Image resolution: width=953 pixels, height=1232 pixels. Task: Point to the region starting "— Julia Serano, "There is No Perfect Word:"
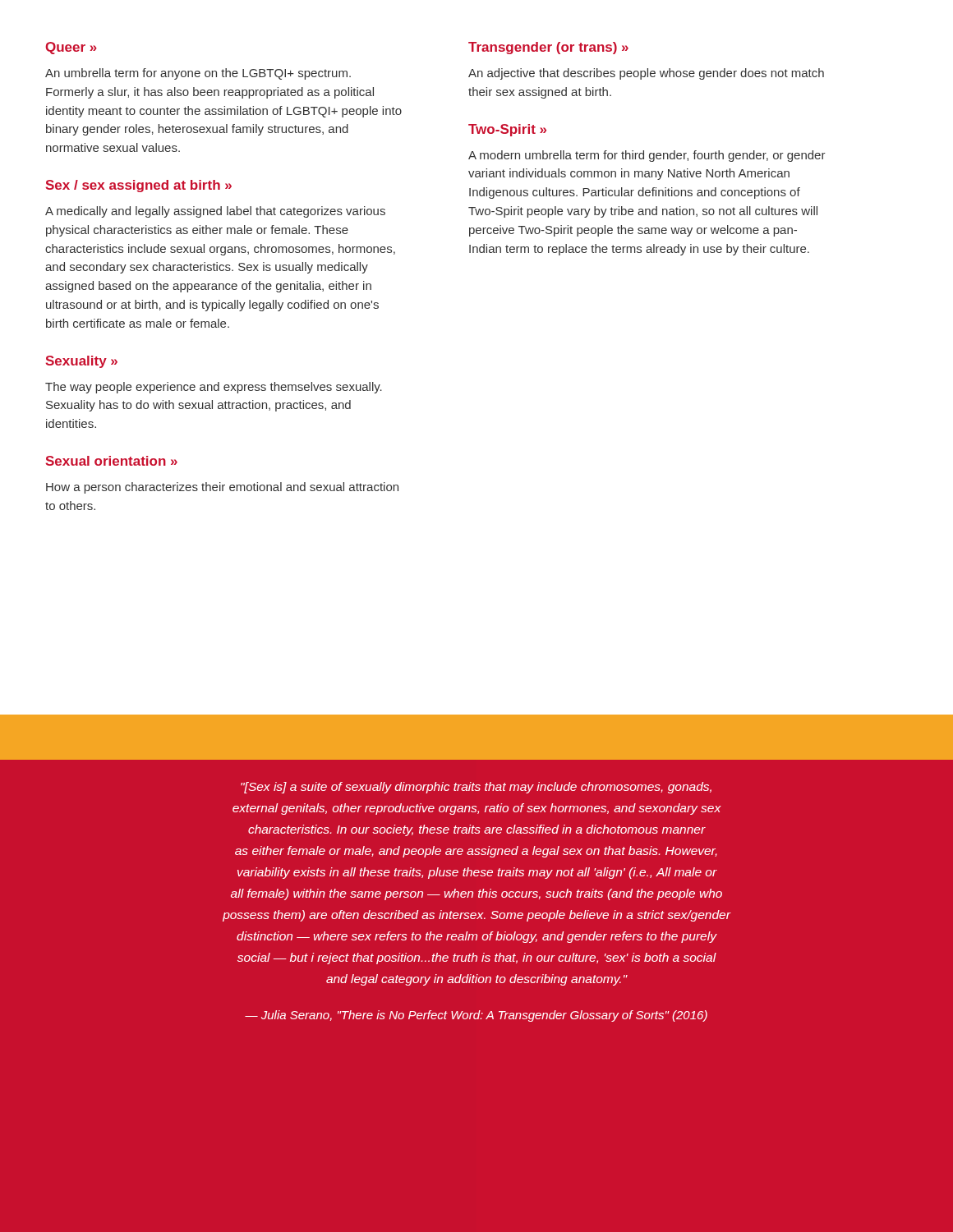(476, 1015)
